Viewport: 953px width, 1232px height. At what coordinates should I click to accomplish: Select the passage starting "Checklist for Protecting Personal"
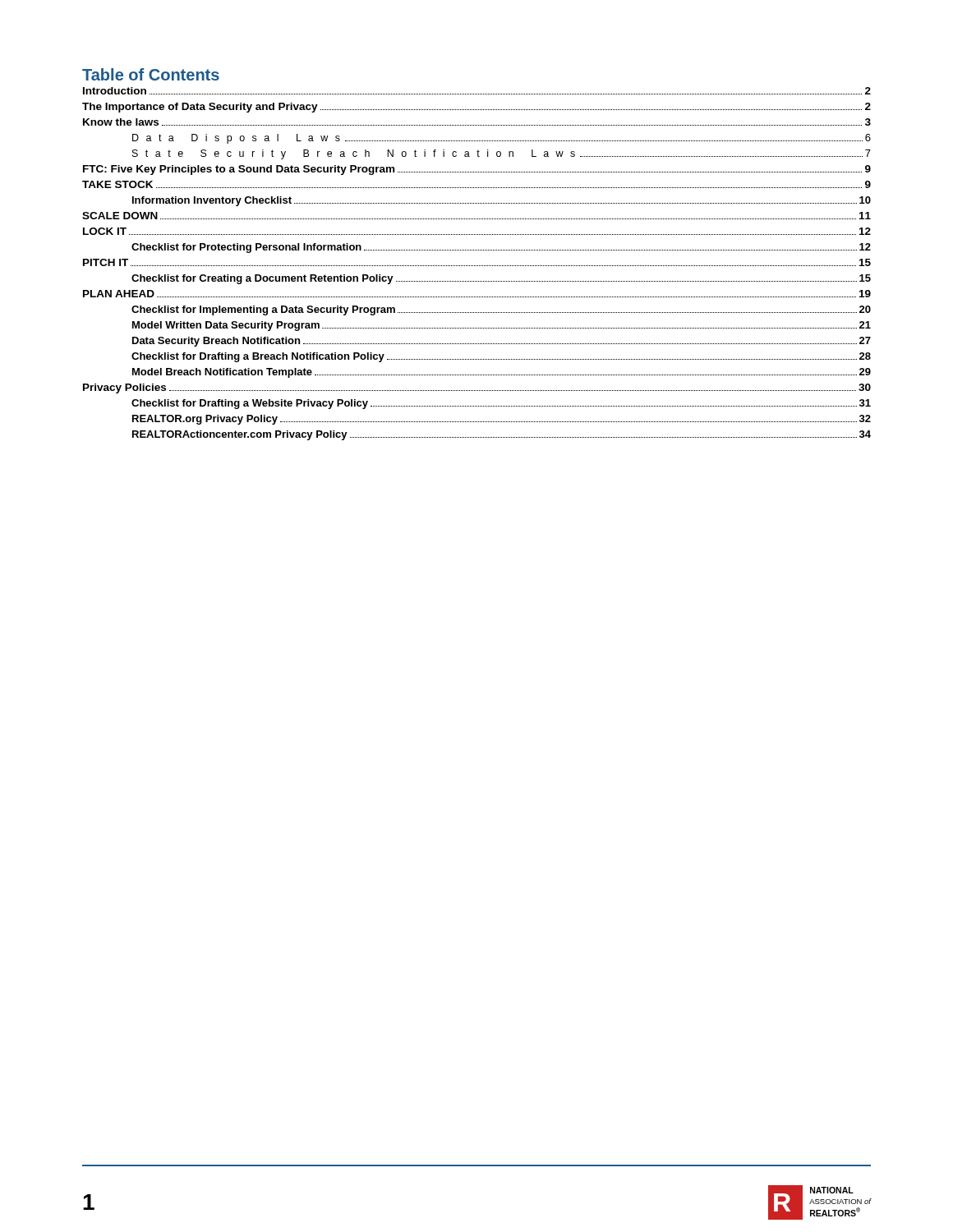pyautogui.click(x=476, y=247)
